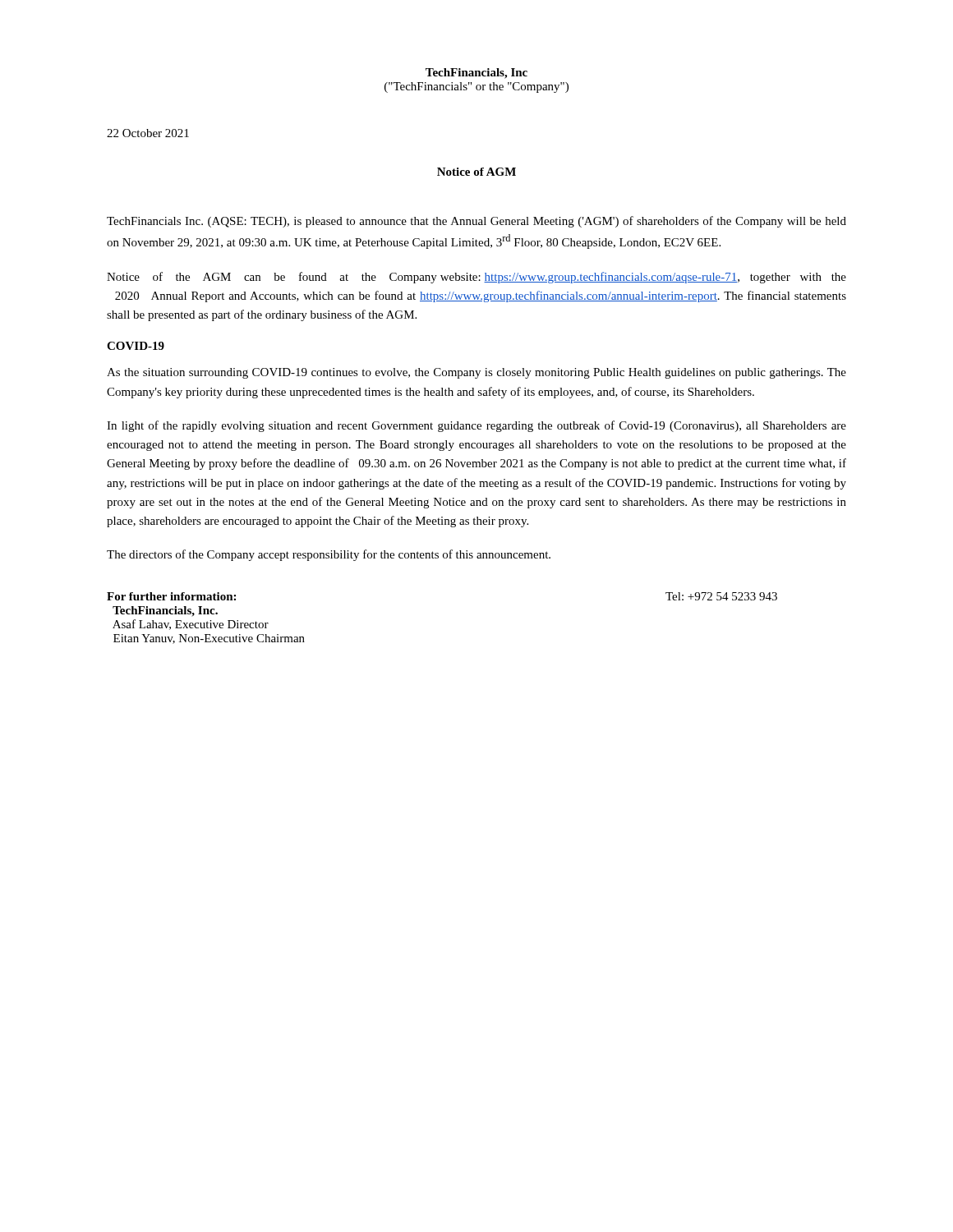This screenshot has height=1232, width=953.
Task: Select the block starting "TechFinancials, Inc ("TechFinancials" or"
Action: [476, 79]
